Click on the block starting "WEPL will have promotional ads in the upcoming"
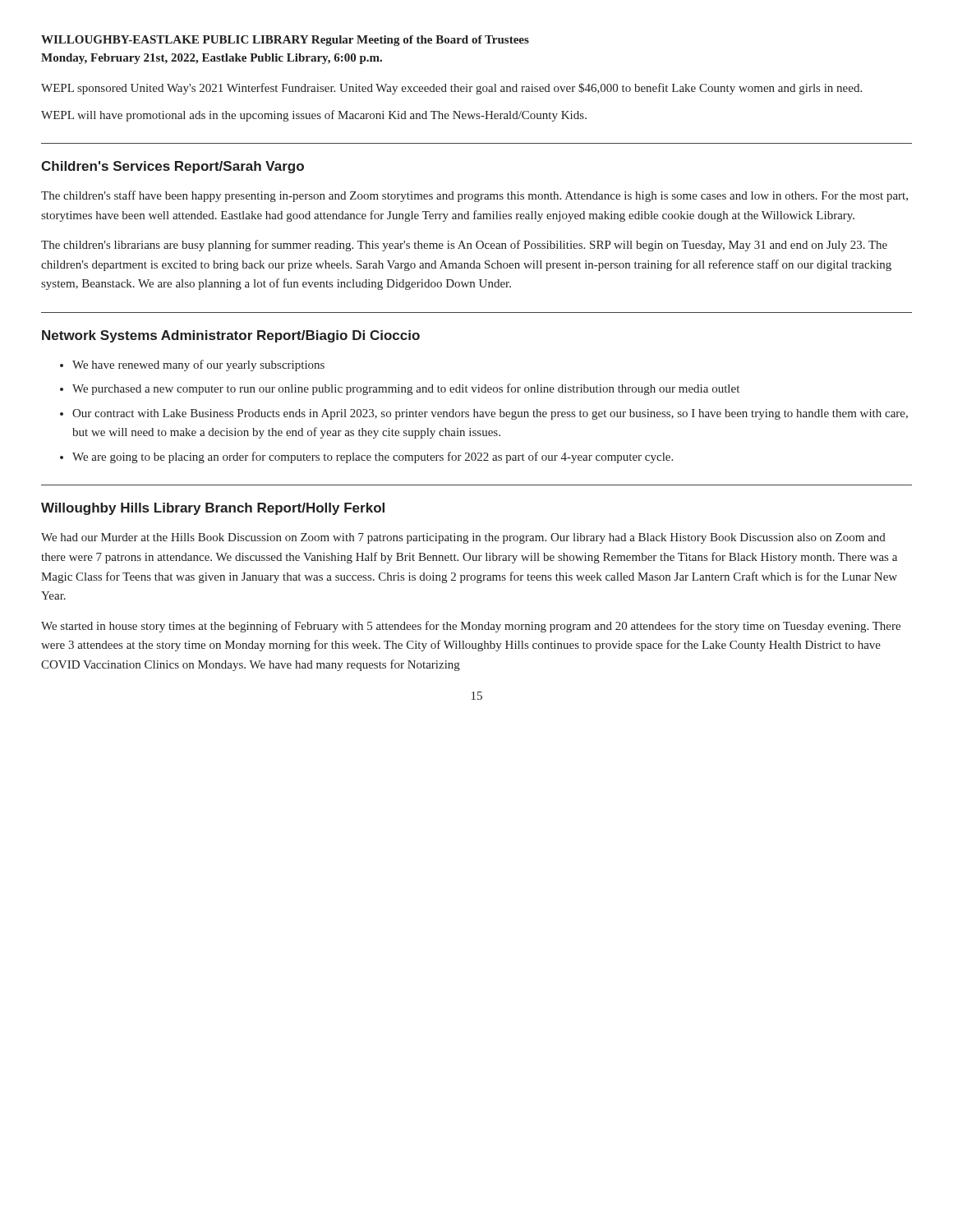This screenshot has height=1232, width=953. click(314, 115)
